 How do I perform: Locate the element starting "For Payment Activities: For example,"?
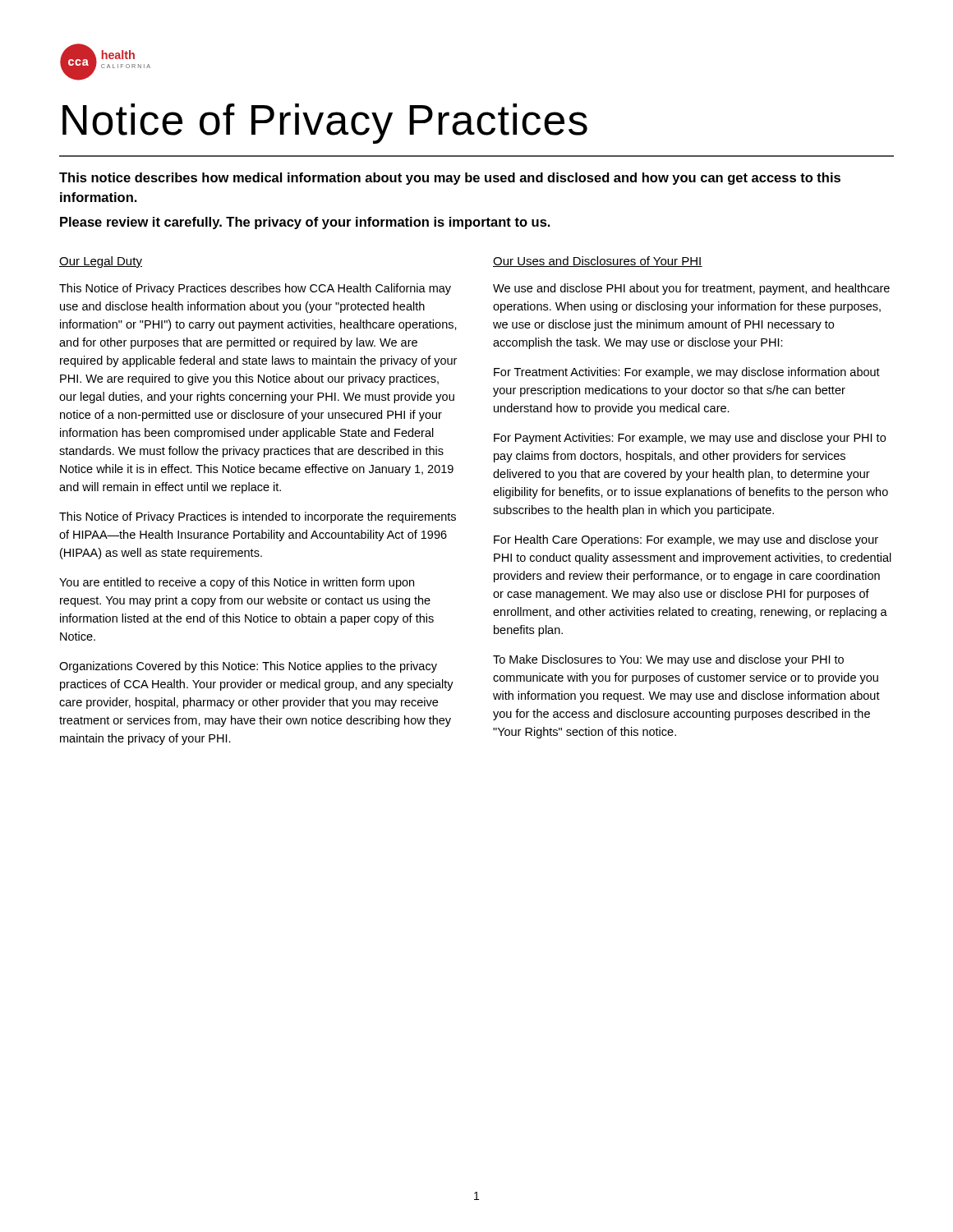pyautogui.click(x=693, y=474)
